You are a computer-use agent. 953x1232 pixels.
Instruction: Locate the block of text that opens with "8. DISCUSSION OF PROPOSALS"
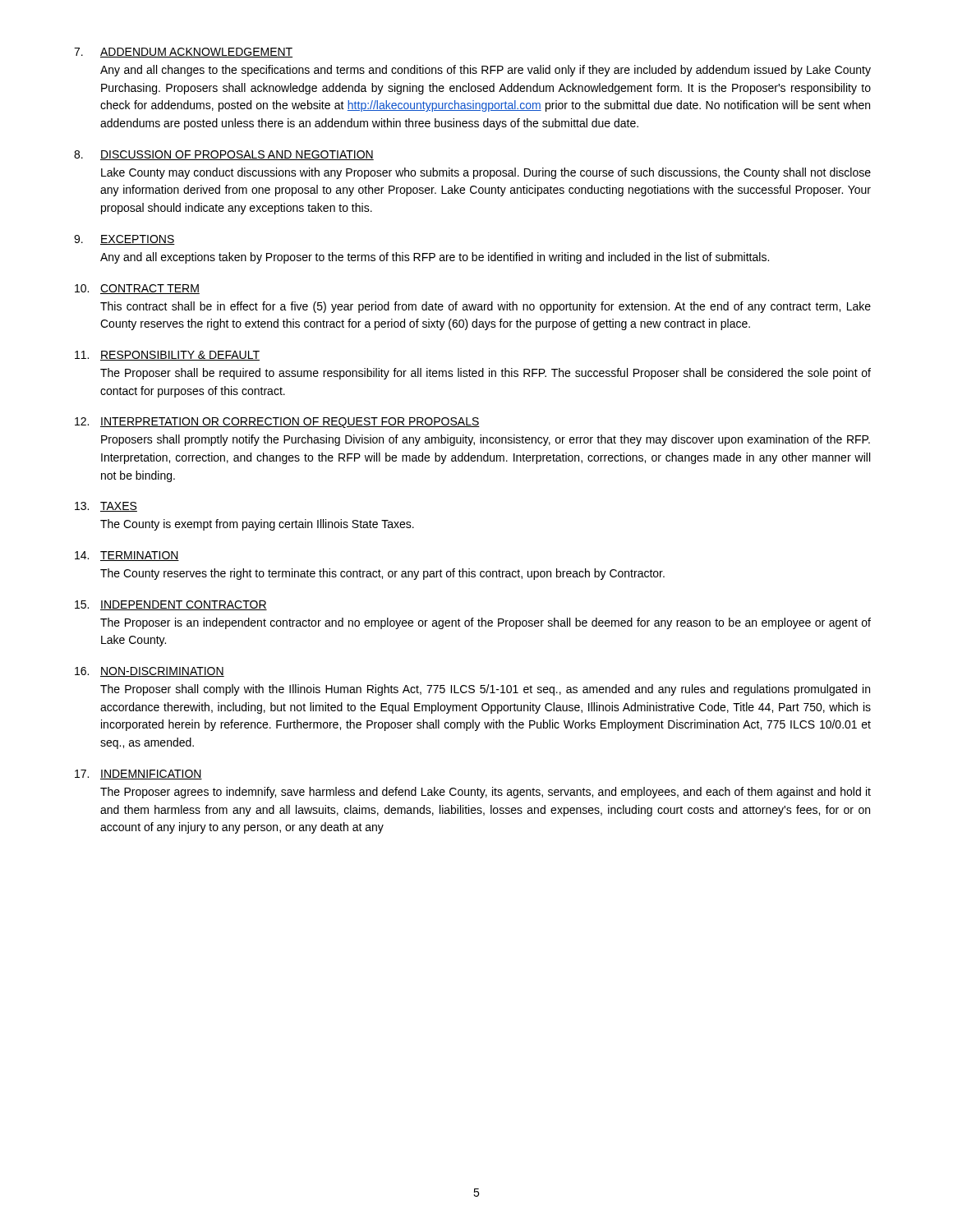(472, 183)
